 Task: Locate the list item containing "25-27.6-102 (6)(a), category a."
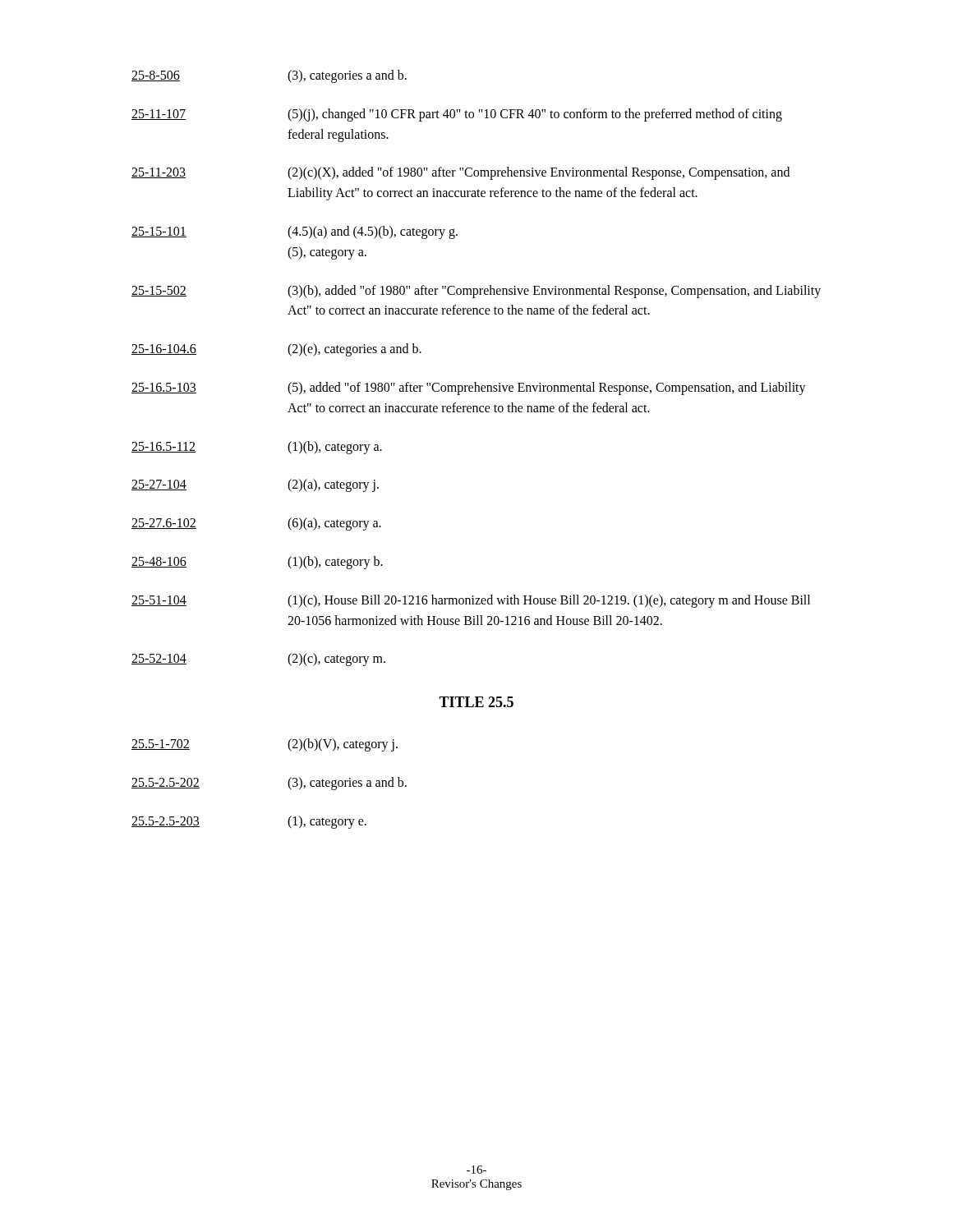click(164, 526)
